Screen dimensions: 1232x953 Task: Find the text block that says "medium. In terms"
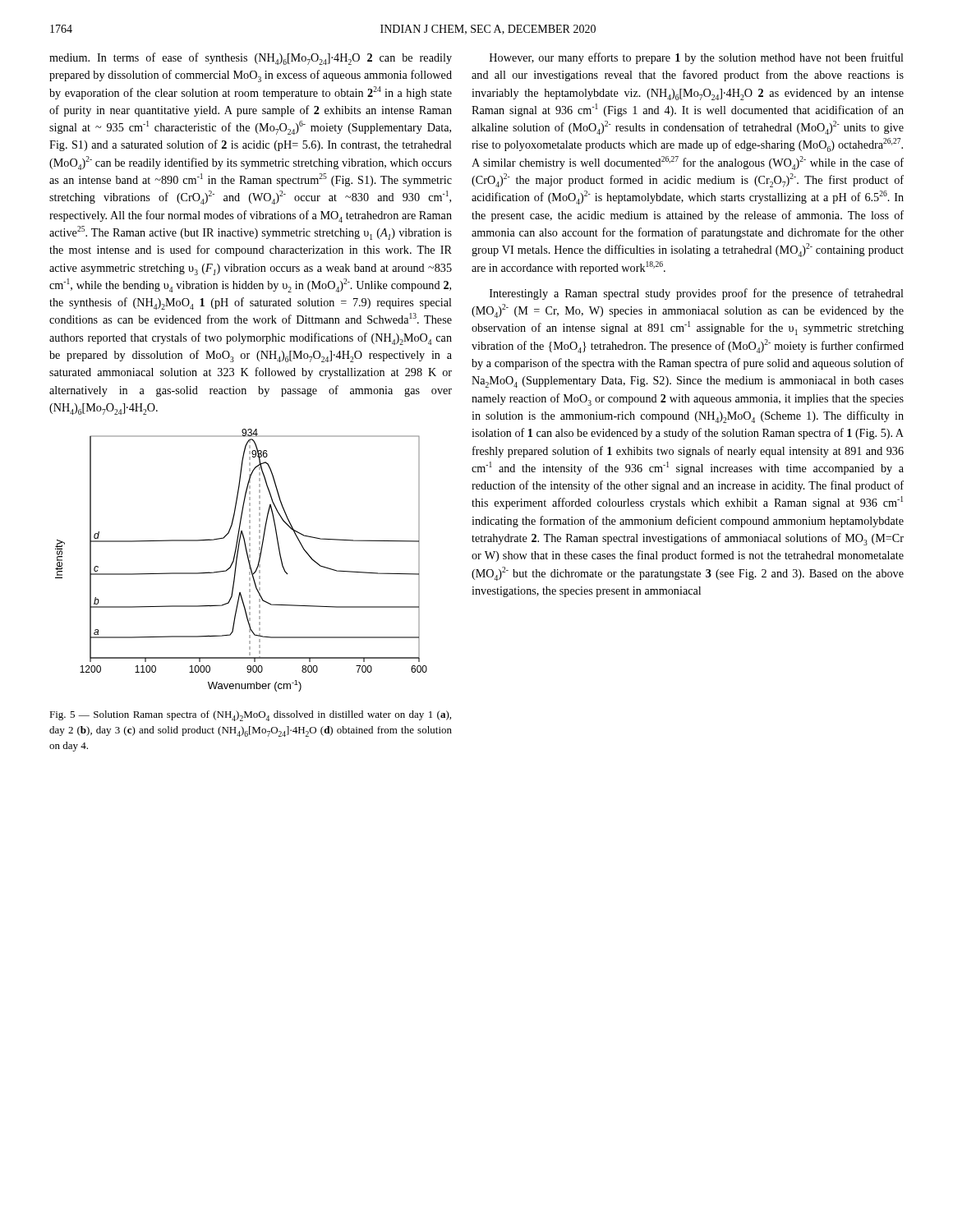pos(251,233)
